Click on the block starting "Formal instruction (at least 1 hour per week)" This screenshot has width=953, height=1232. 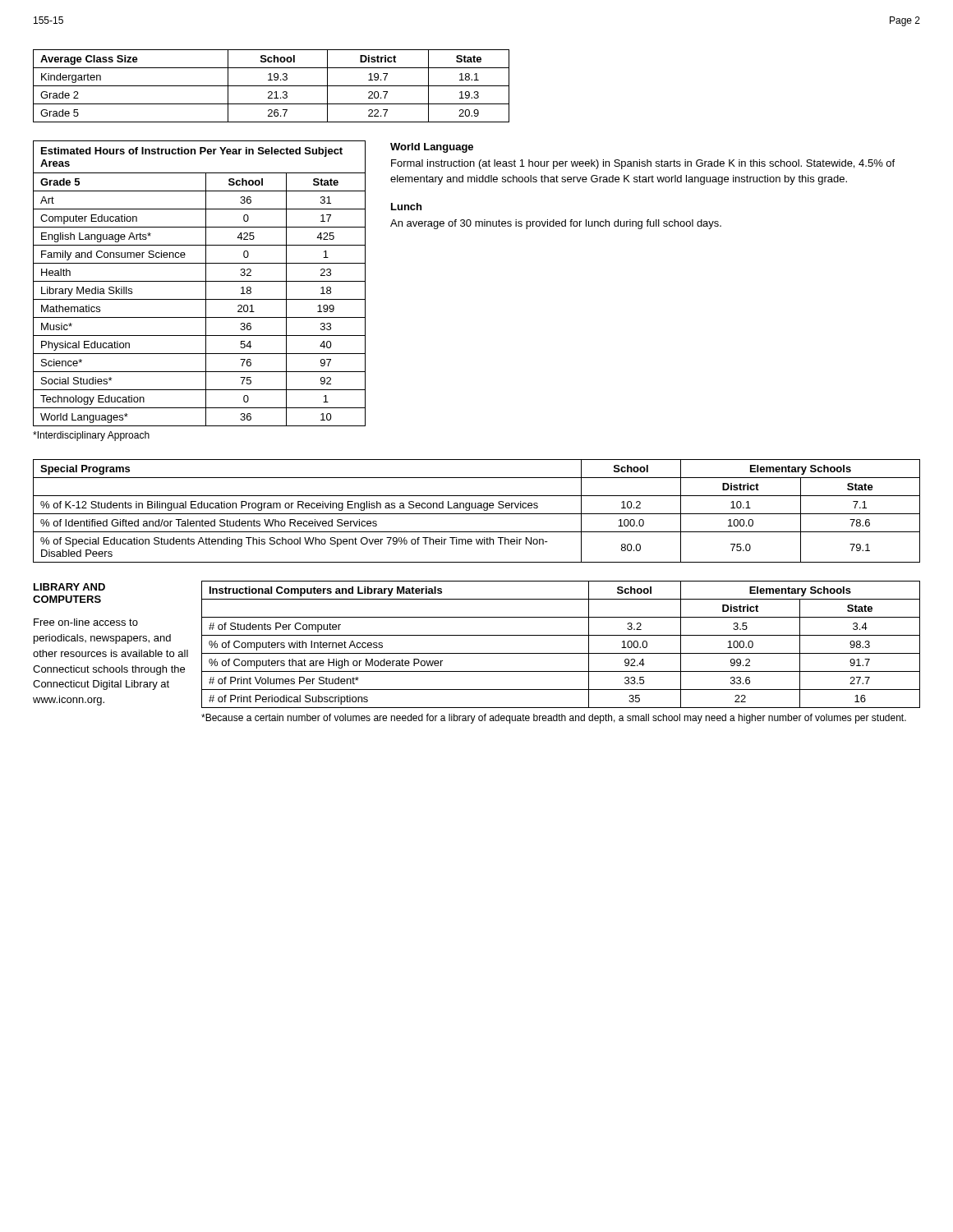point(643,171)
